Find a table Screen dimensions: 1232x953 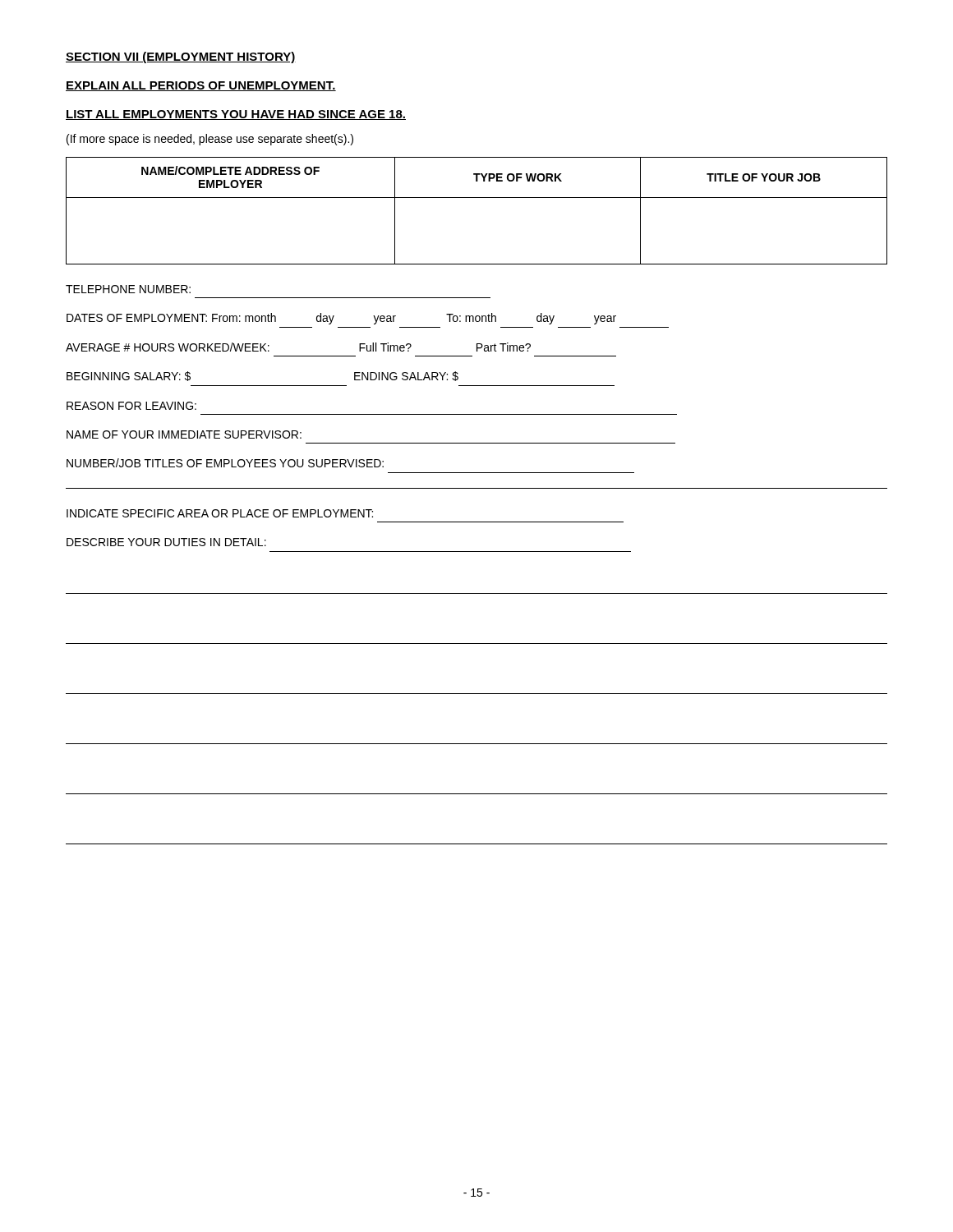pos(476,211)
